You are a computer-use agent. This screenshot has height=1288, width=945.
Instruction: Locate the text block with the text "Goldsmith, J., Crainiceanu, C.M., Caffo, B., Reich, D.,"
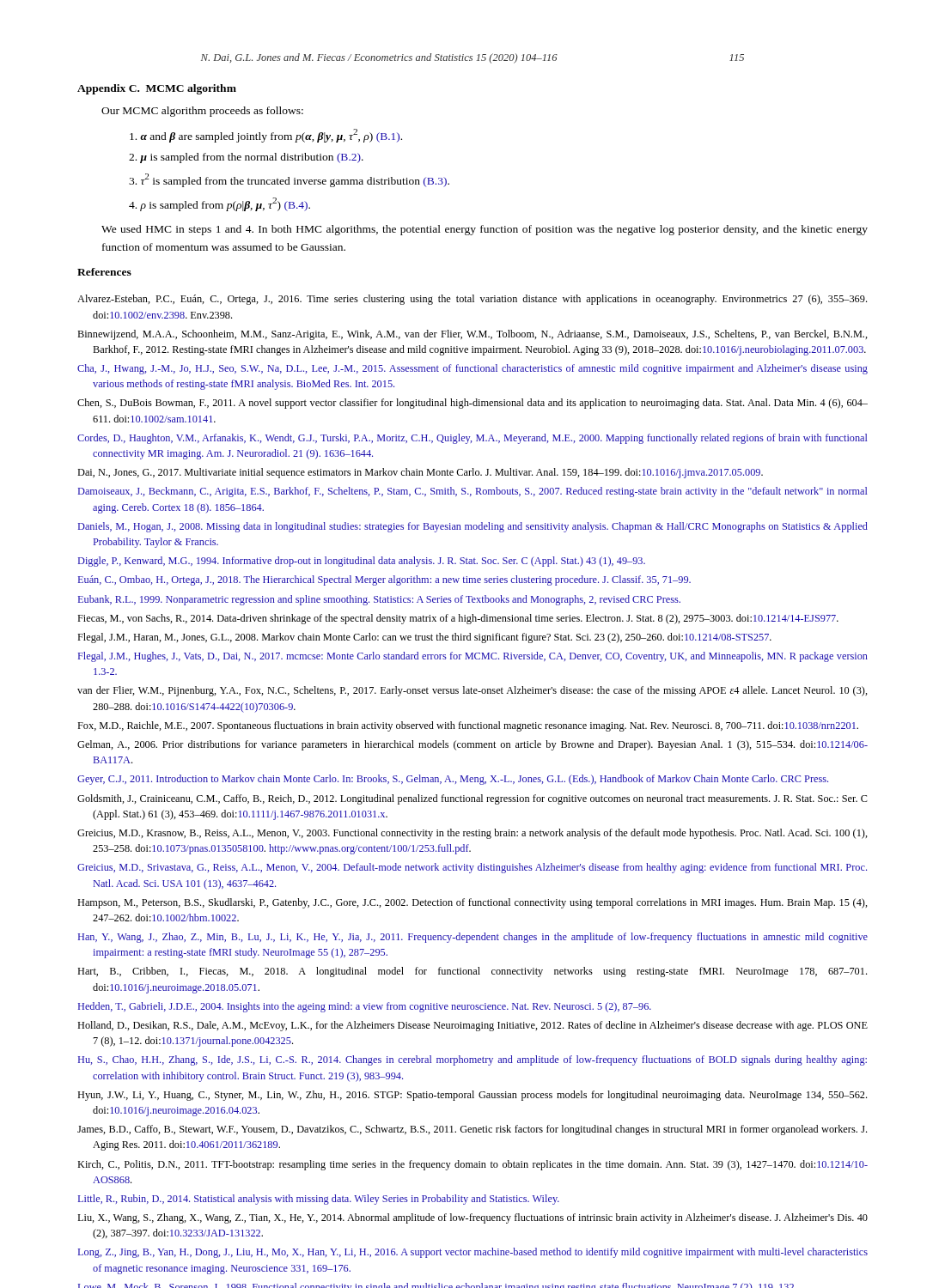(472, 806)
